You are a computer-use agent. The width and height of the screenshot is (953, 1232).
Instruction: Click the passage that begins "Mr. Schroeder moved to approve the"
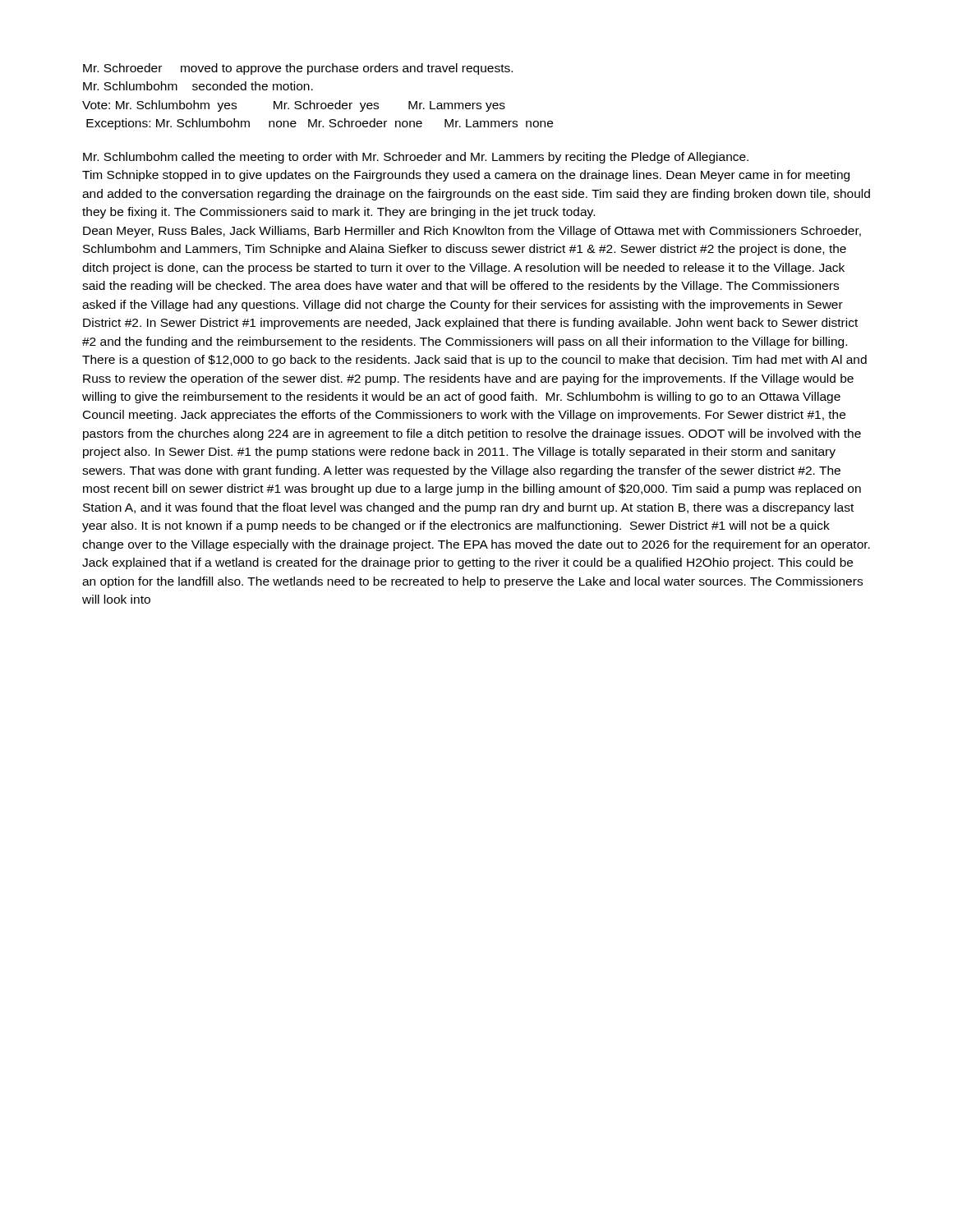(x=318, y=95)
